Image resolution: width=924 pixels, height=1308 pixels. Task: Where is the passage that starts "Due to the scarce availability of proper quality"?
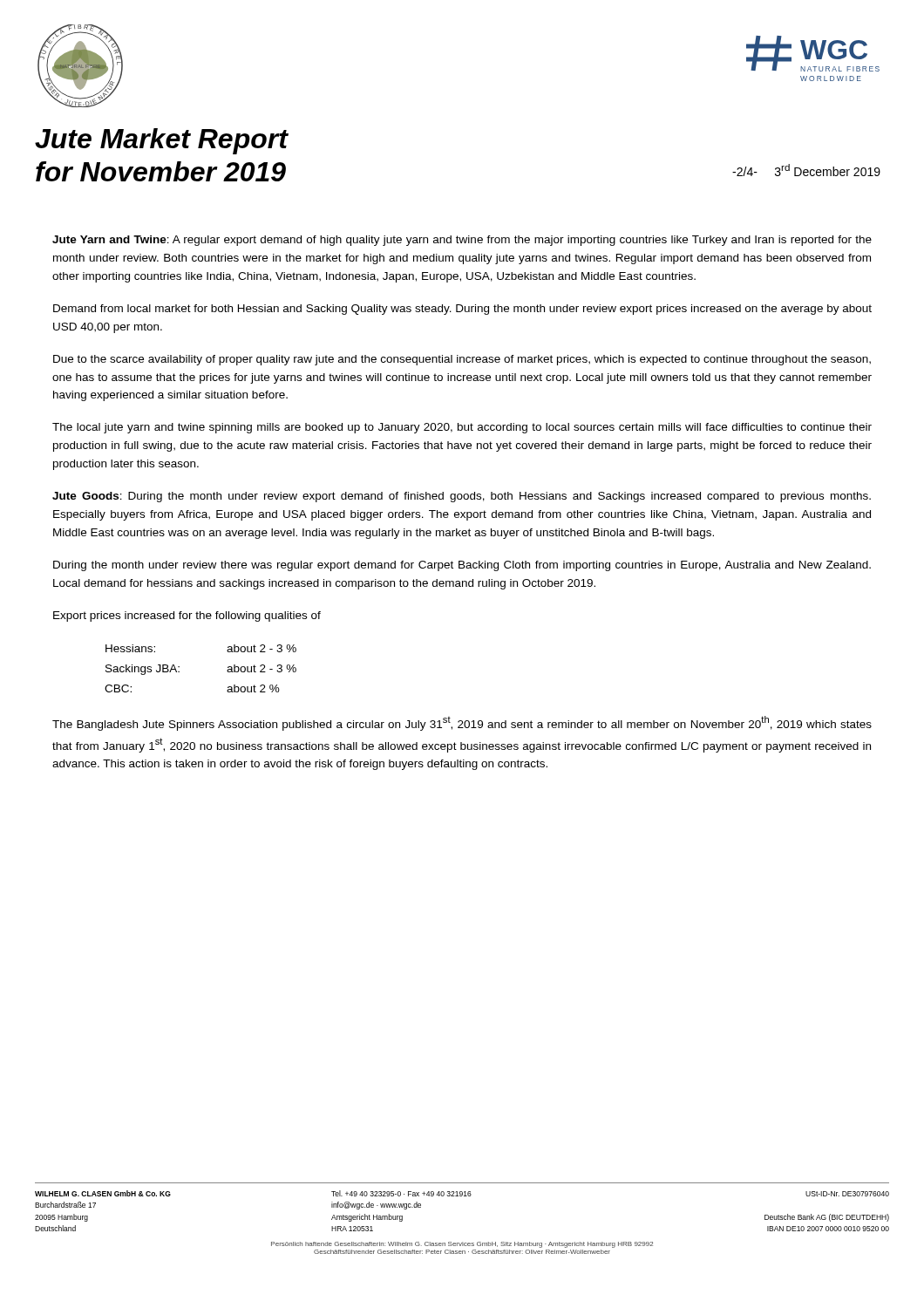point(462,377)
